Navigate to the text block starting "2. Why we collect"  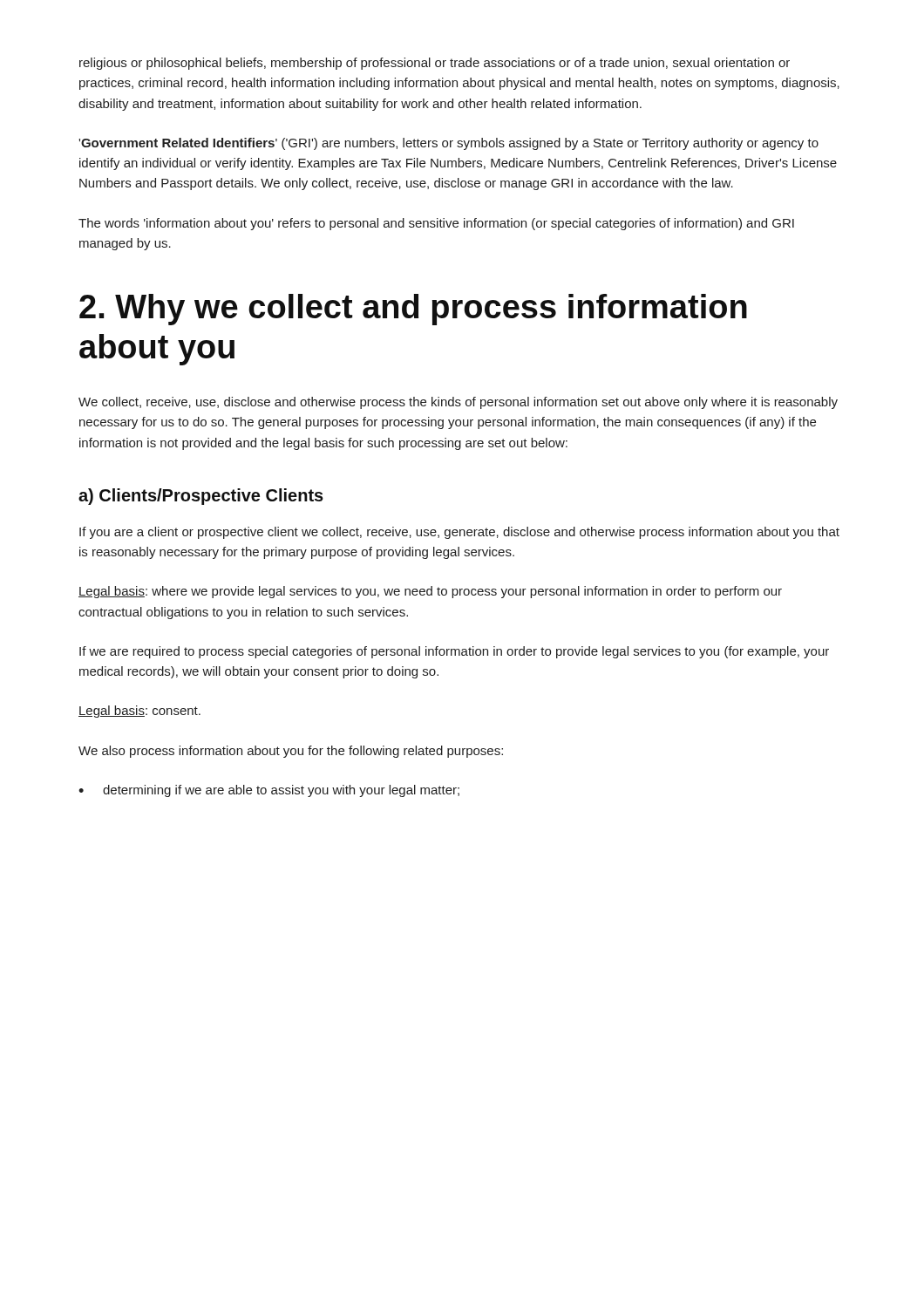[413, 327]
